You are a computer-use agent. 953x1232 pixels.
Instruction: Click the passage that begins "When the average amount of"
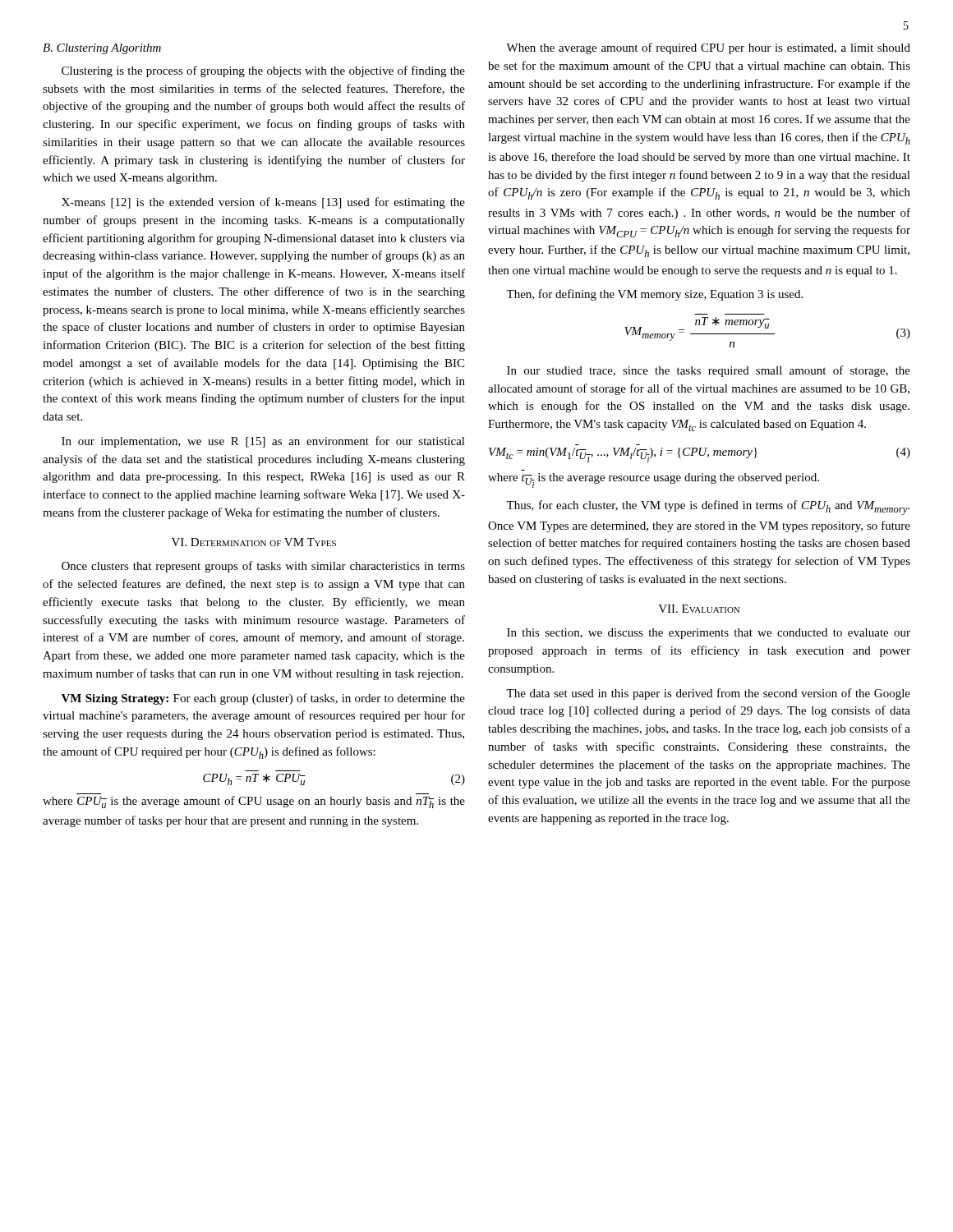pyautogui.click(x=699, y=159)
